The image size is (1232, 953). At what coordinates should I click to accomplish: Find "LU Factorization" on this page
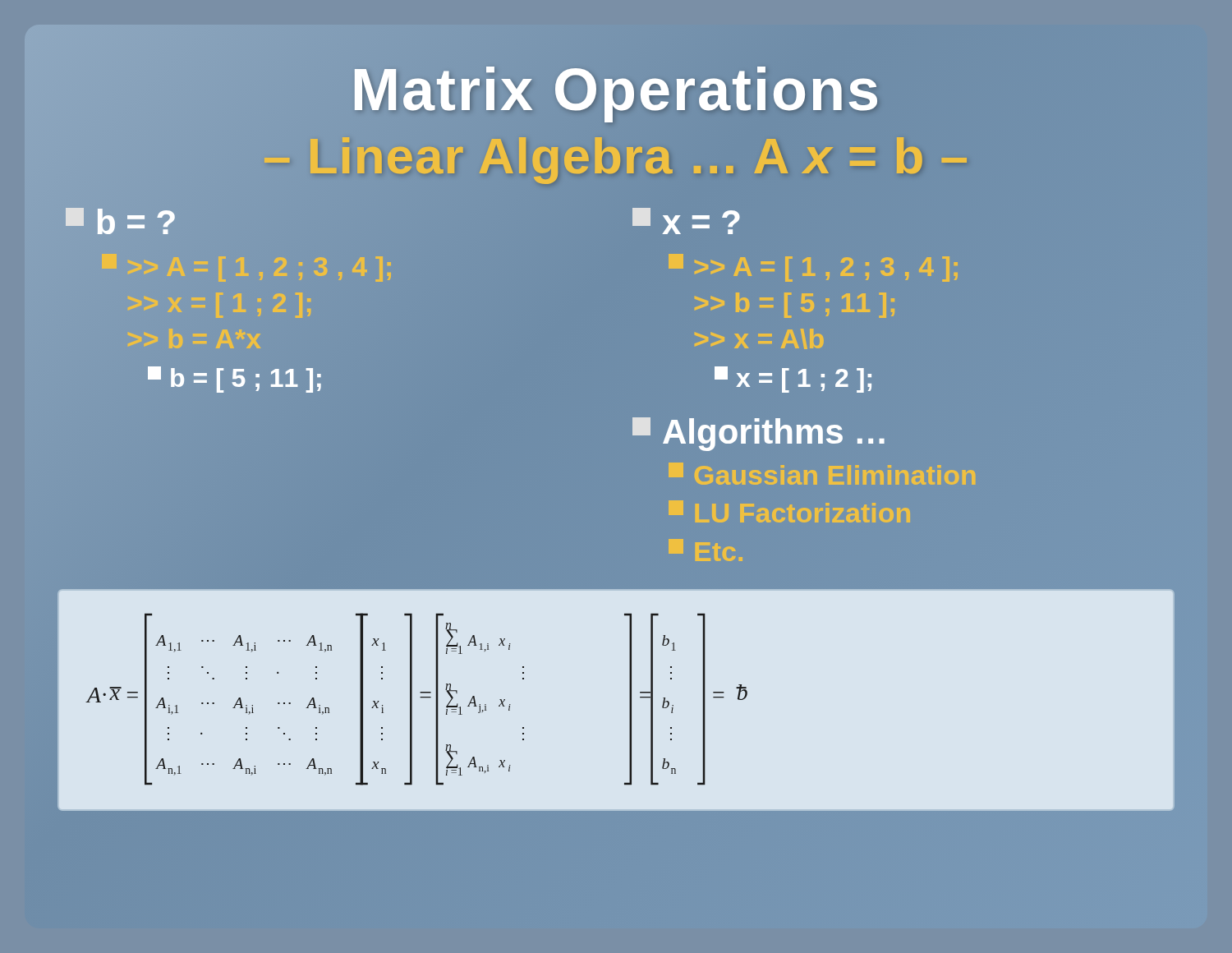pyautogui.click(x=790, y=513)
